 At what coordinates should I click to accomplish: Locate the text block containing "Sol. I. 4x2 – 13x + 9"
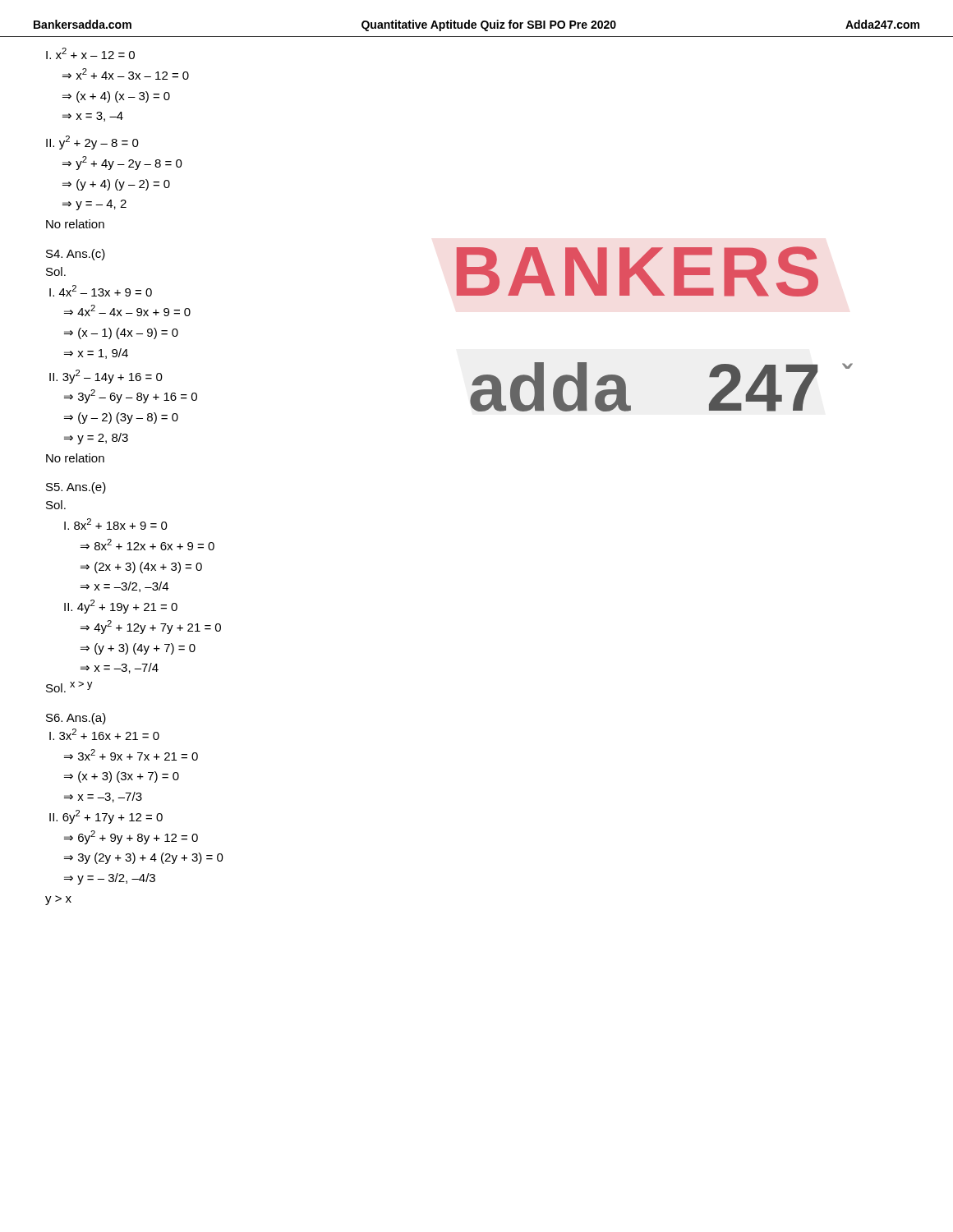click(x=59, y=276)
